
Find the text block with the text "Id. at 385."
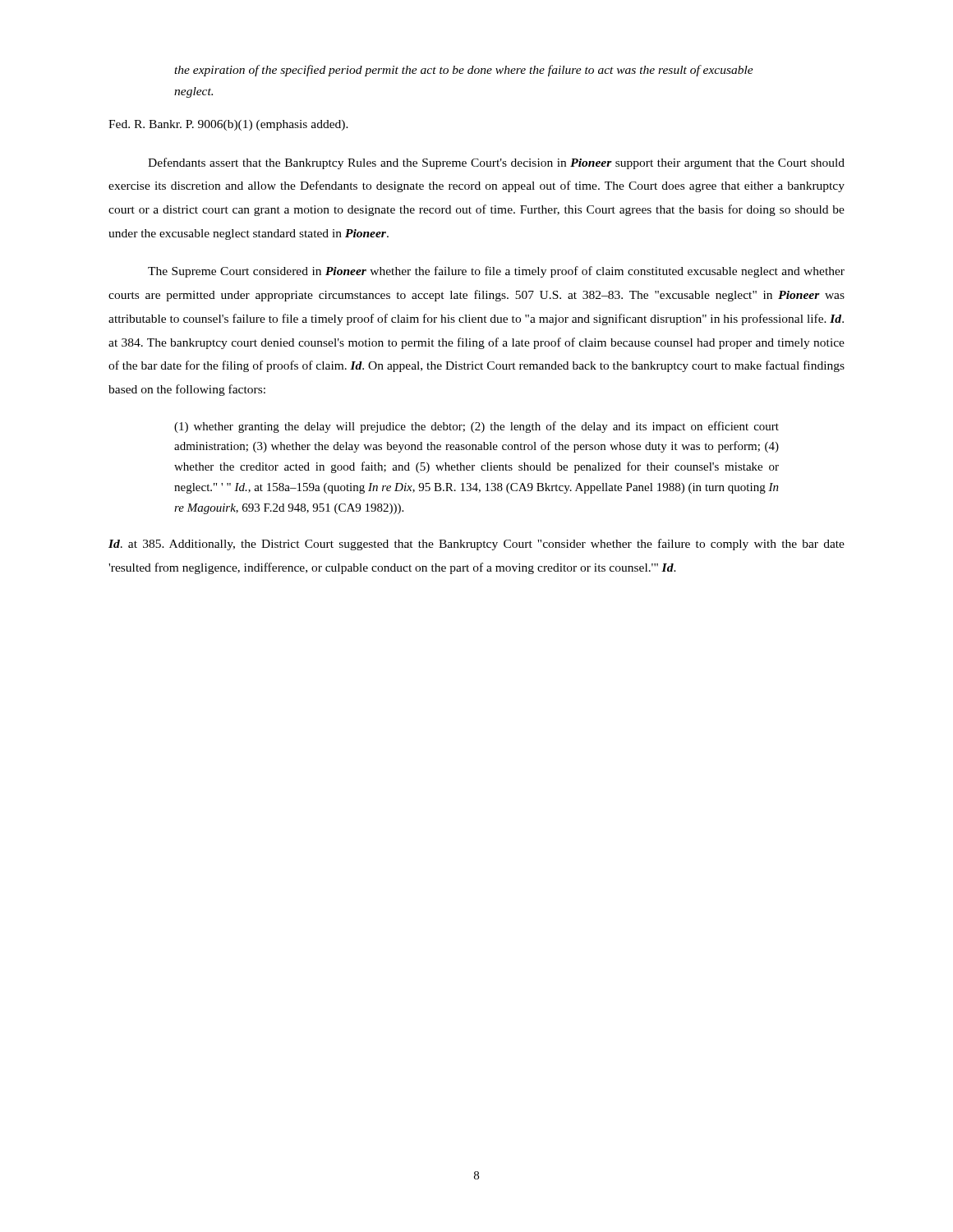click(476, 555)
